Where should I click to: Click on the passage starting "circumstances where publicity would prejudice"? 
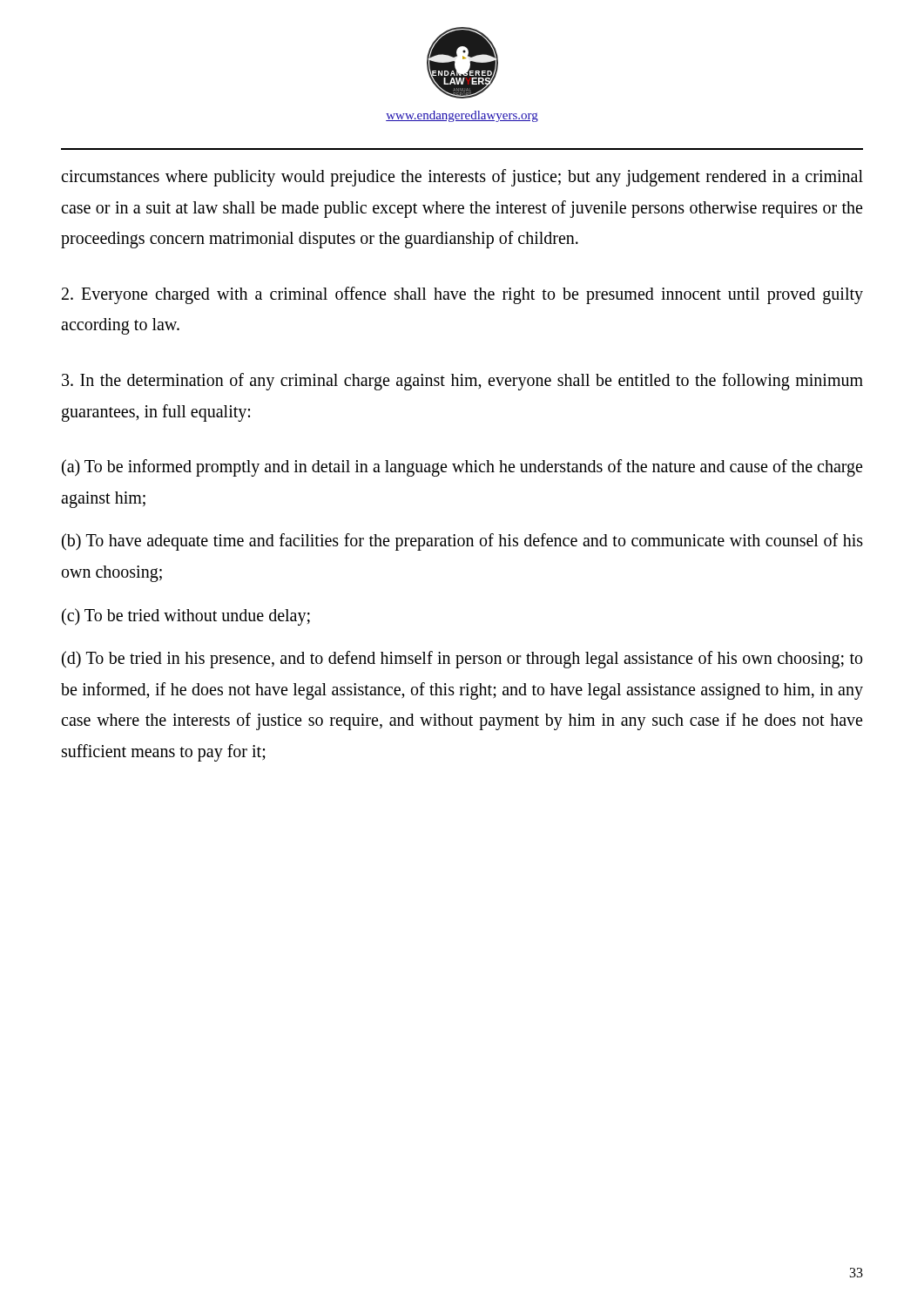tap(462, 207)
